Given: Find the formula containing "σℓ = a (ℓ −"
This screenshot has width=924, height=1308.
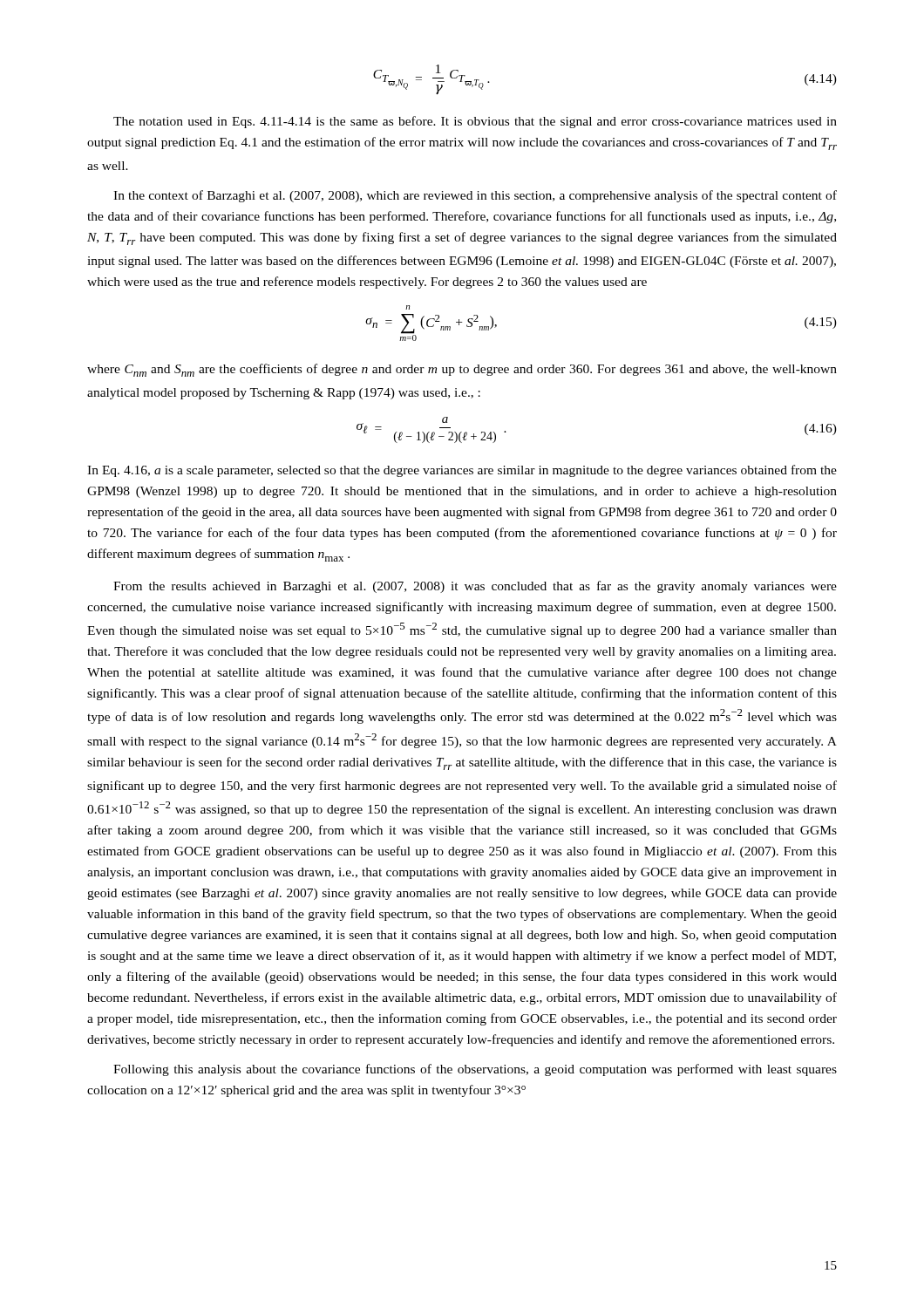Looking at the screenshot, I should coord(462,428).
